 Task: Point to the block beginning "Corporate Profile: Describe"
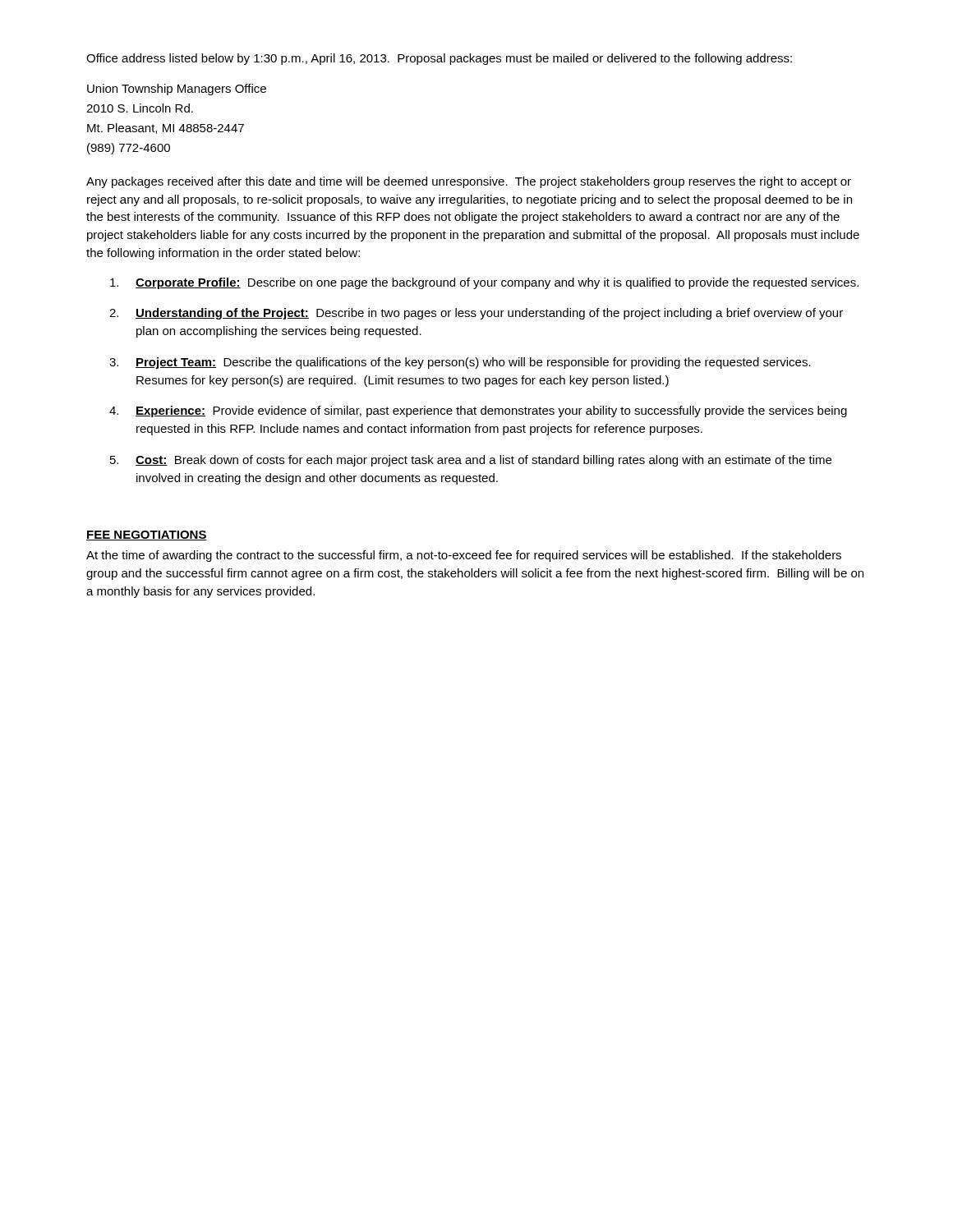[x=497, y=282]
